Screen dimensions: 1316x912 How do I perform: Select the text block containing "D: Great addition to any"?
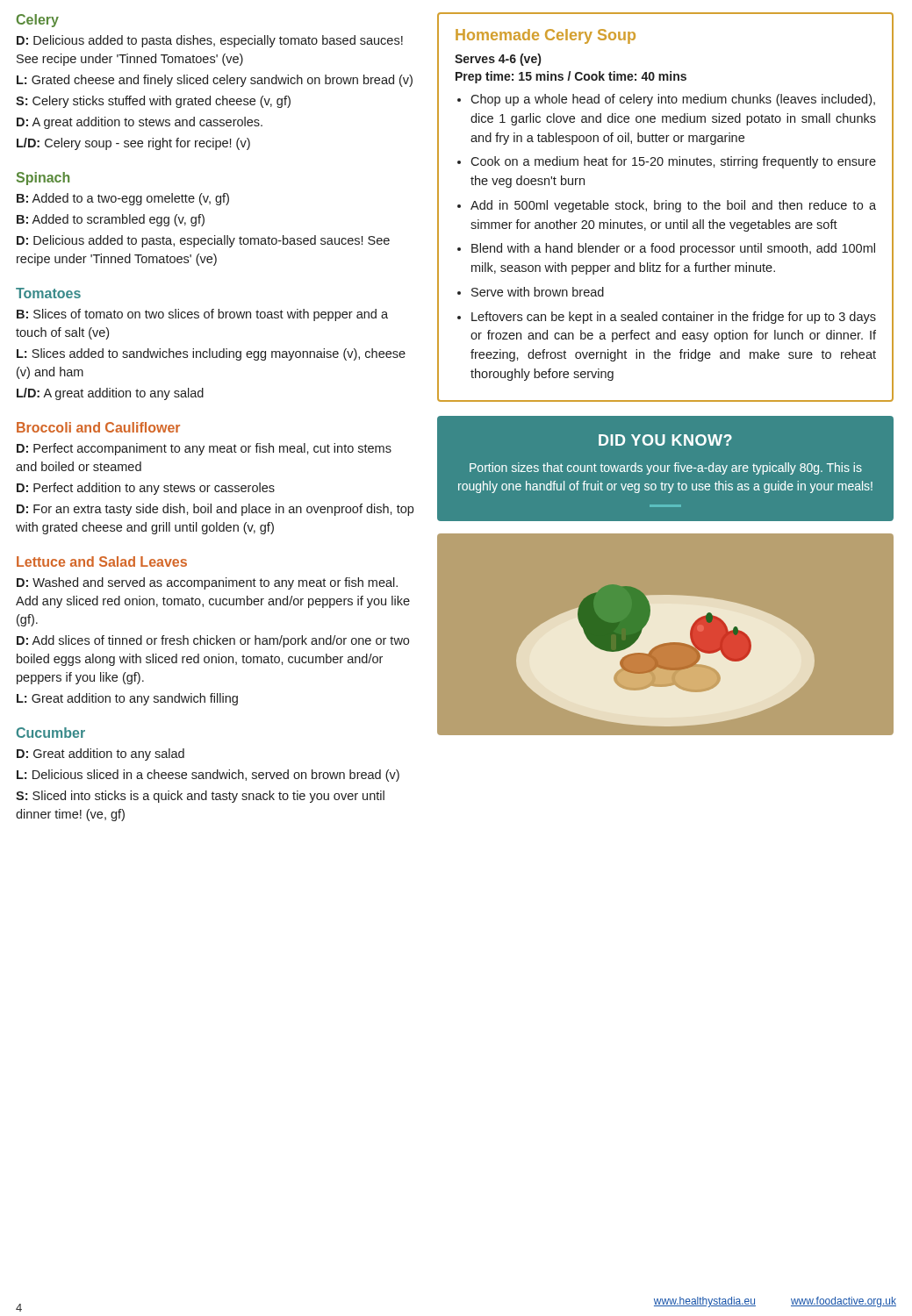215,785
